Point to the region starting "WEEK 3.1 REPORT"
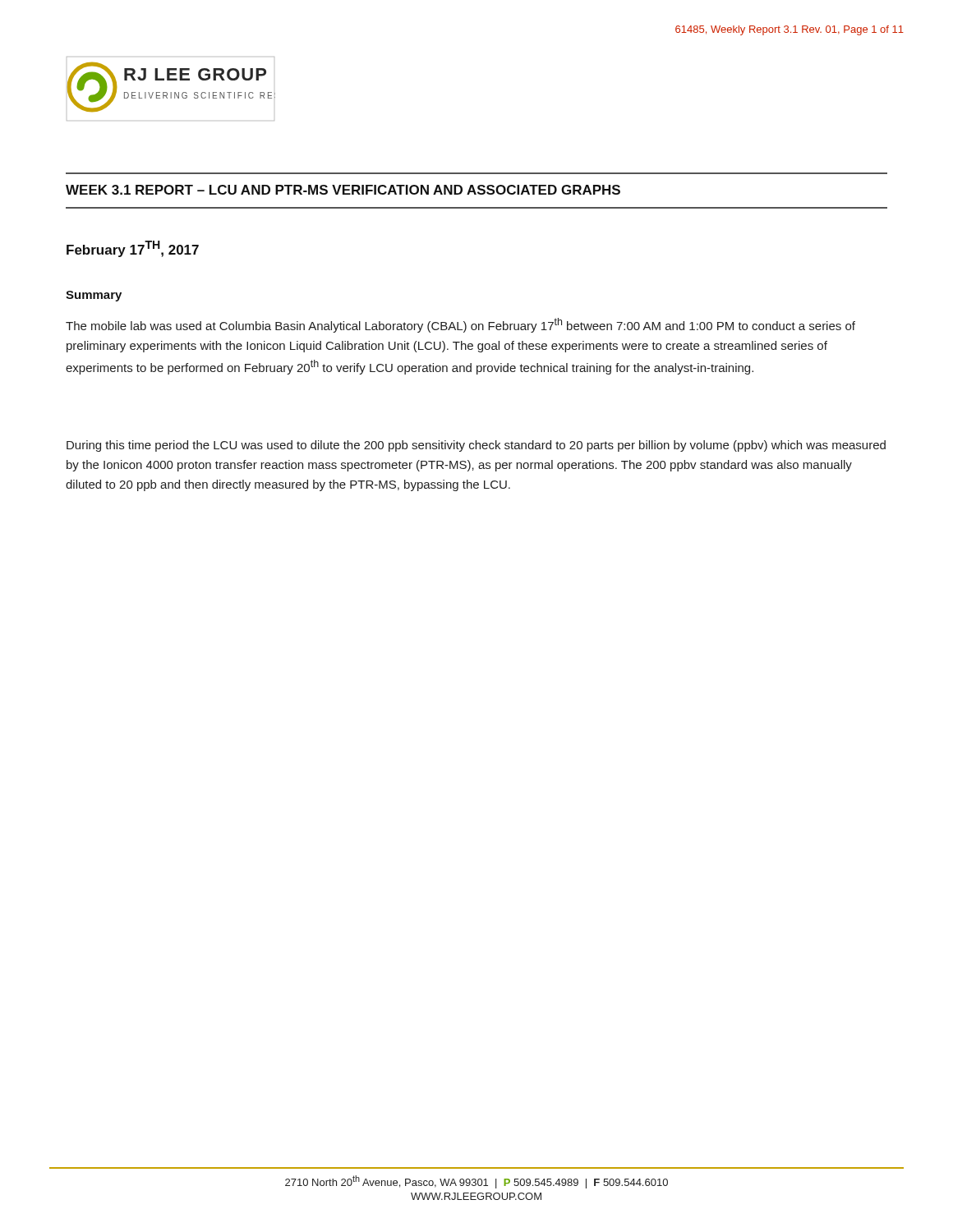The width and height of the screenshot is (953, 1232). 343,190
